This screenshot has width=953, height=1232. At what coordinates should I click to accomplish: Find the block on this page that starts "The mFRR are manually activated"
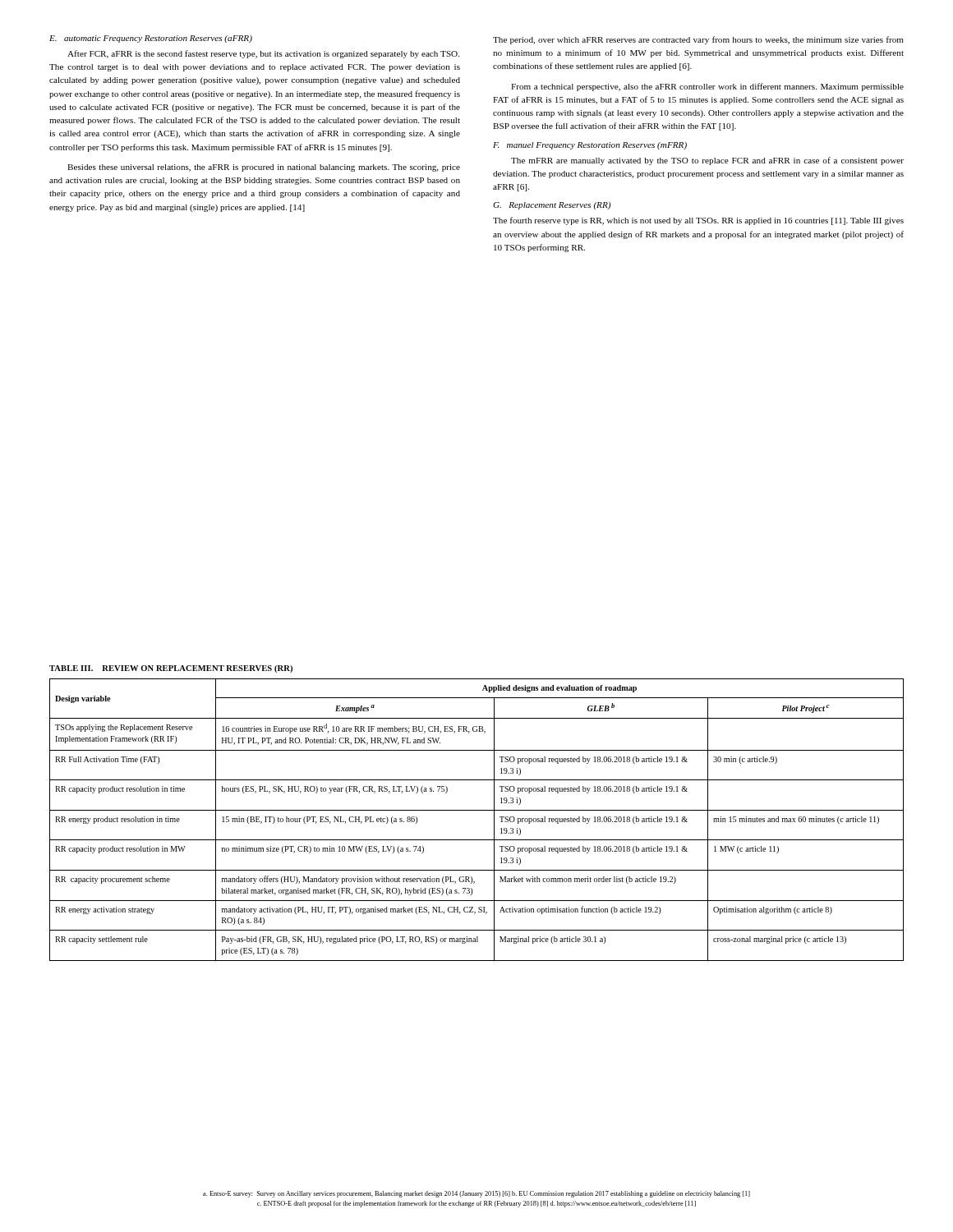point(698,173)
